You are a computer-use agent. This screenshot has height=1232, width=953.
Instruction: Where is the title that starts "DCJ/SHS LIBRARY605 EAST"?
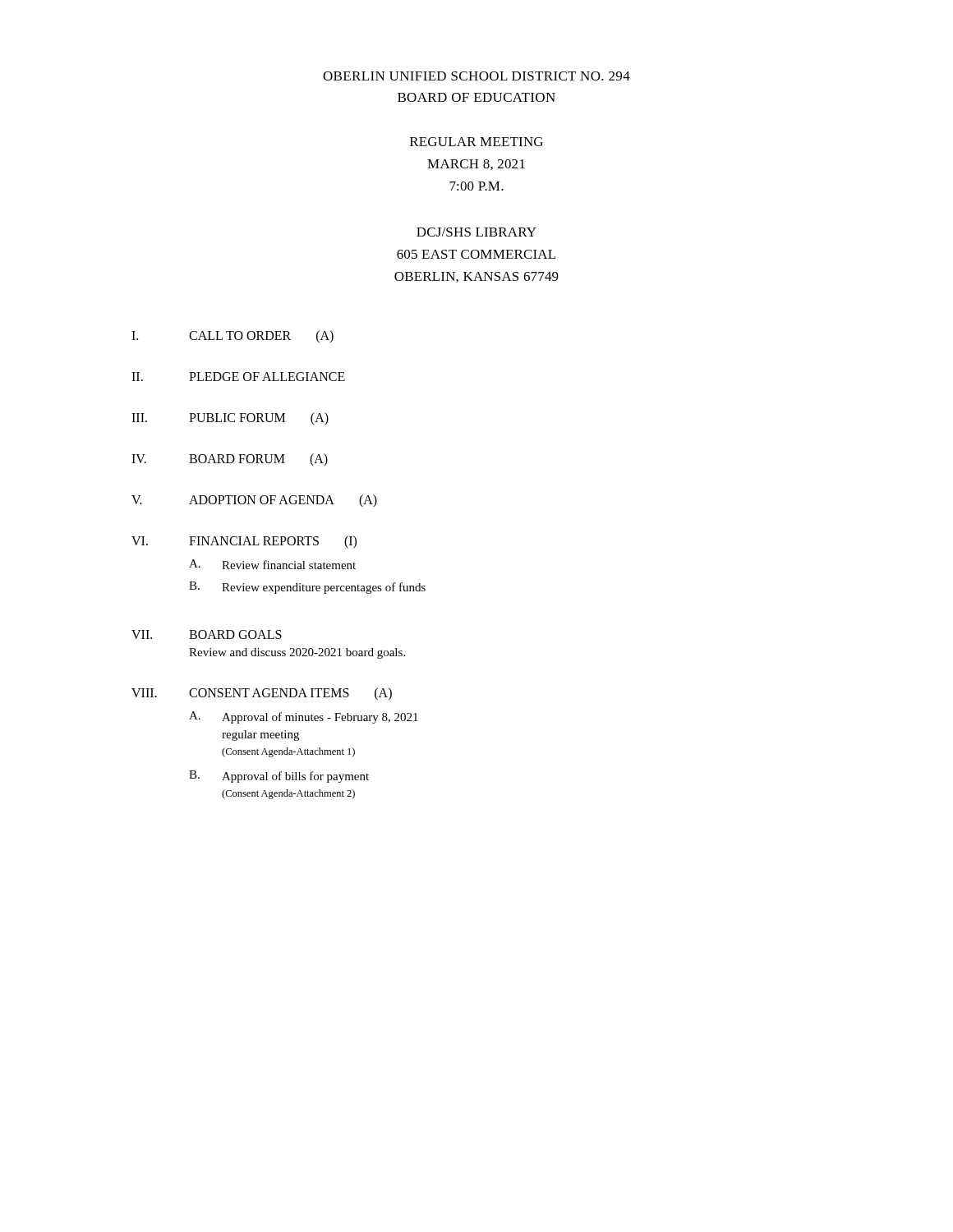(476, 254)
